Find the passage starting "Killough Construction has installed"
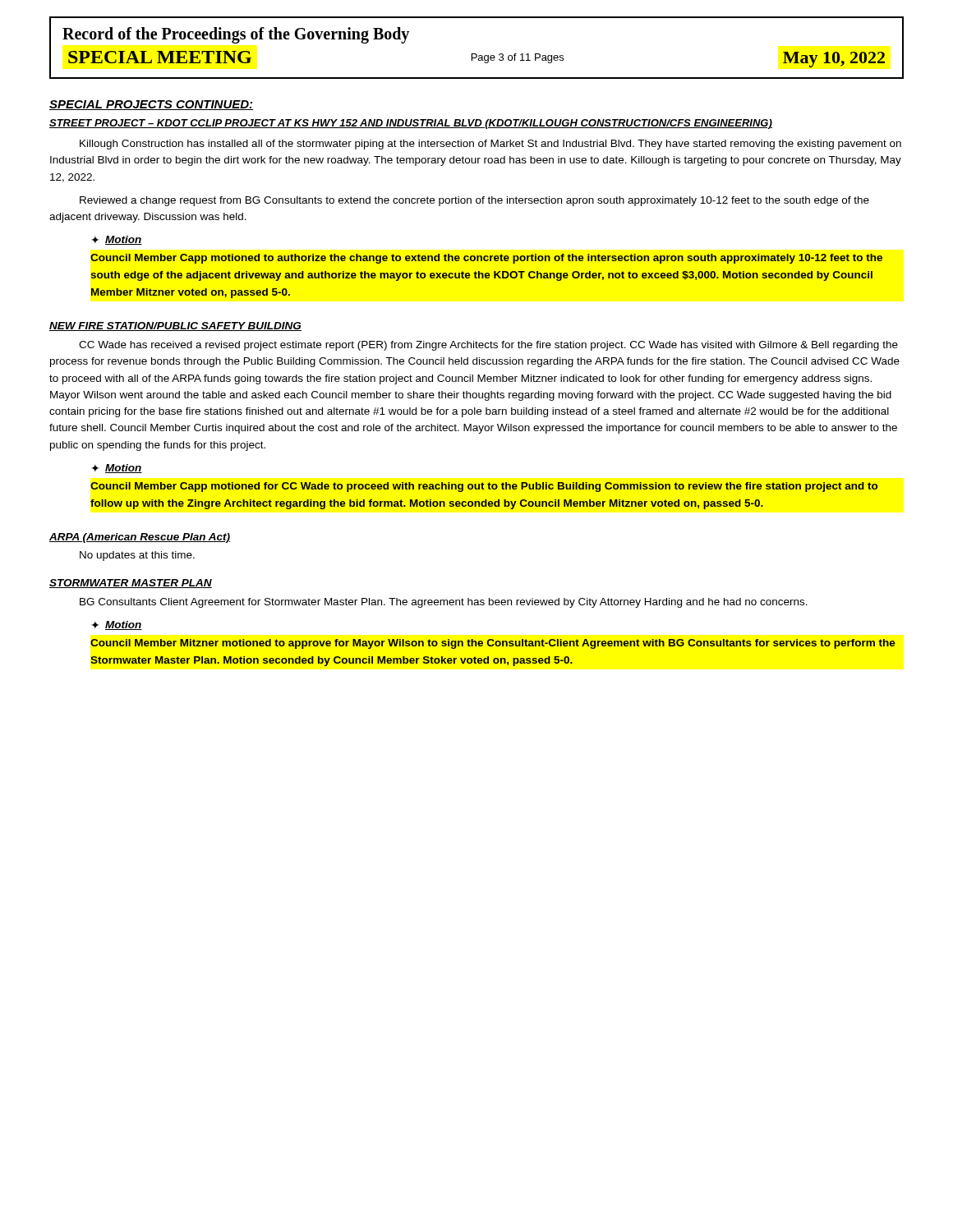Screen dimensions: 1232x953 point(475,160)
